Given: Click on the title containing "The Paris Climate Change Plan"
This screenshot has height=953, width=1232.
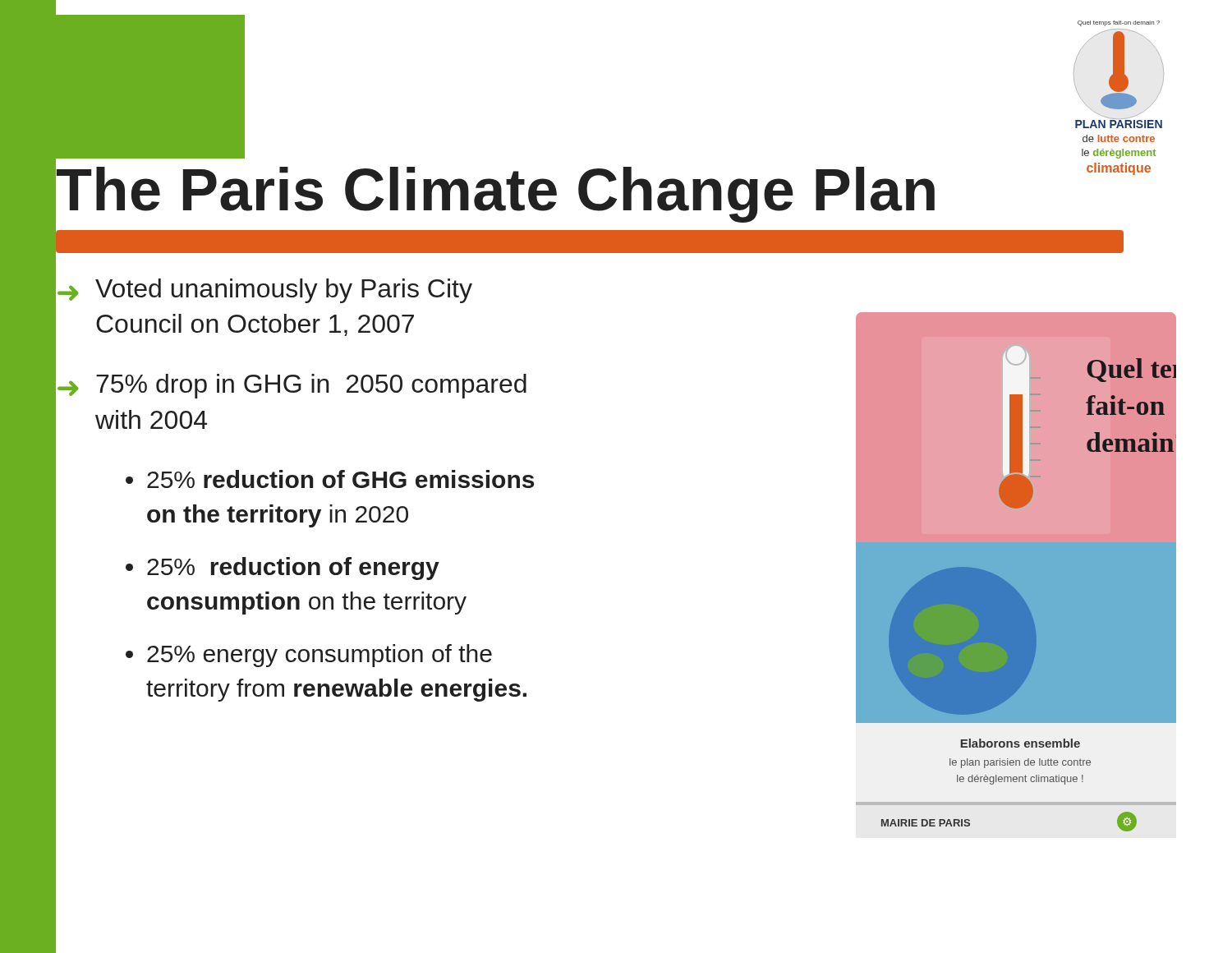Looking at the screenshot, I should point(497,190).
